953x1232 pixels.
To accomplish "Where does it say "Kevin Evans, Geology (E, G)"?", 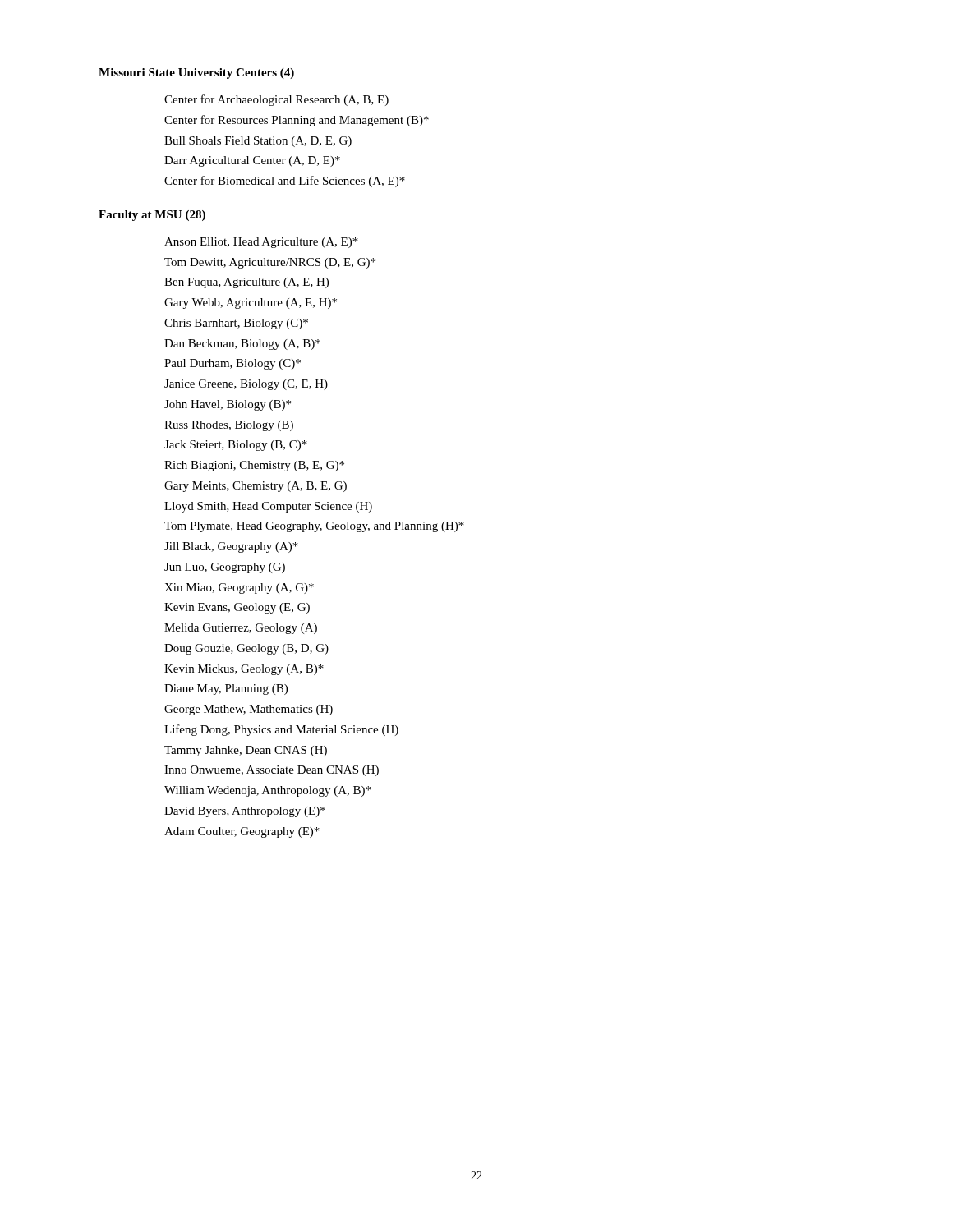I will (237, 607).
